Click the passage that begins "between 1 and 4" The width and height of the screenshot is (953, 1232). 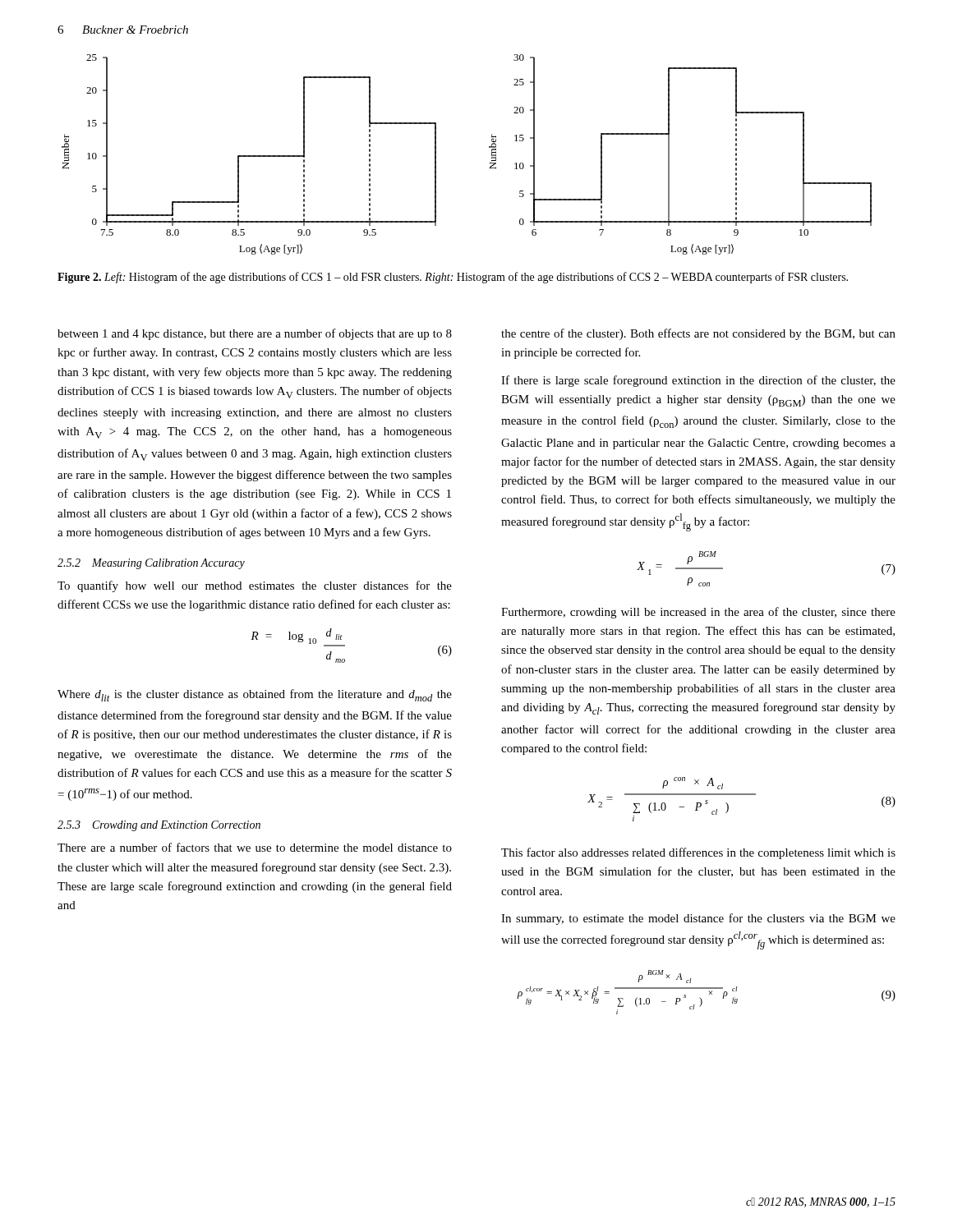click(x=255, y=433)
